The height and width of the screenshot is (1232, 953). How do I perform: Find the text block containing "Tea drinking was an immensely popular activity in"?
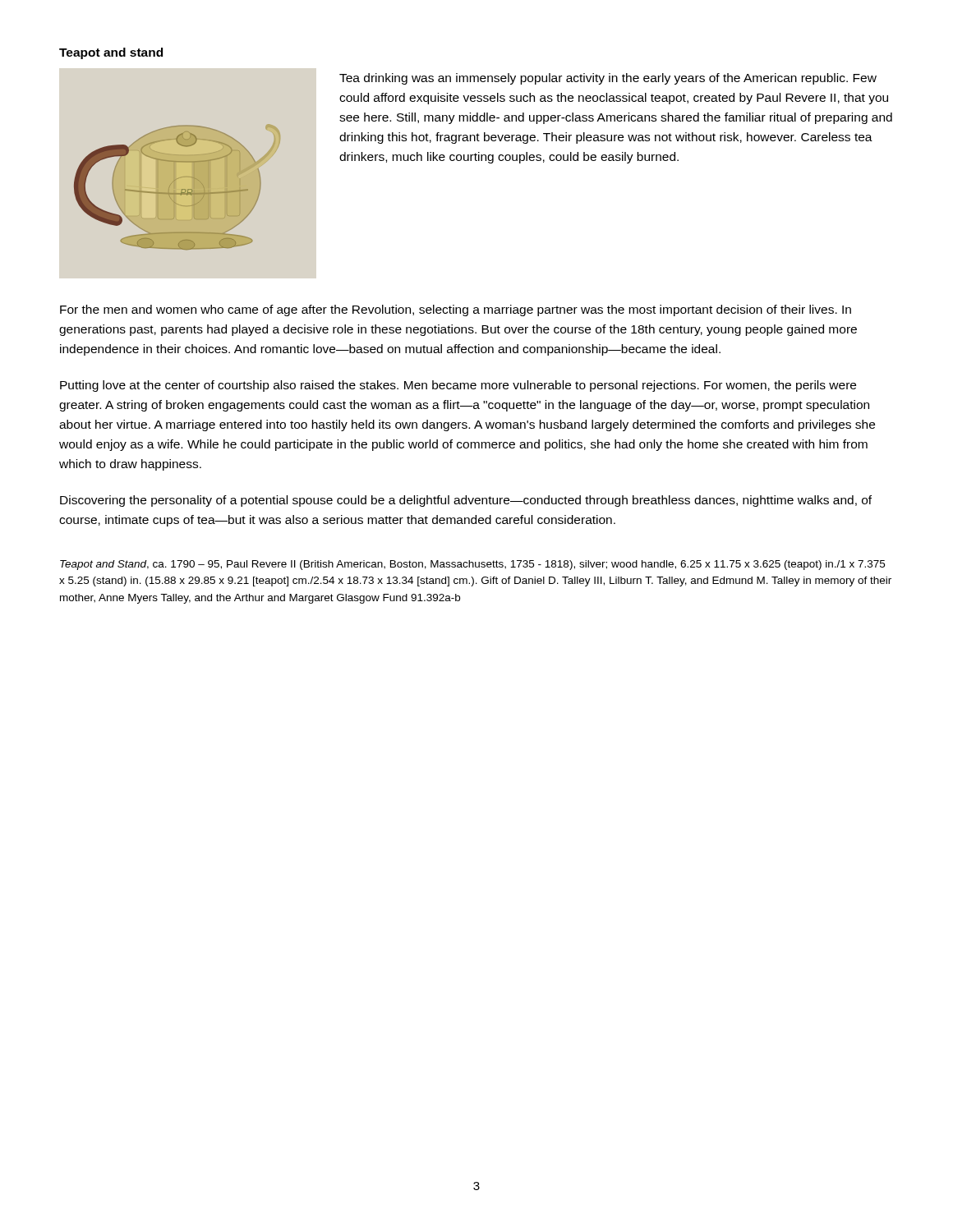tap(616, 117)
